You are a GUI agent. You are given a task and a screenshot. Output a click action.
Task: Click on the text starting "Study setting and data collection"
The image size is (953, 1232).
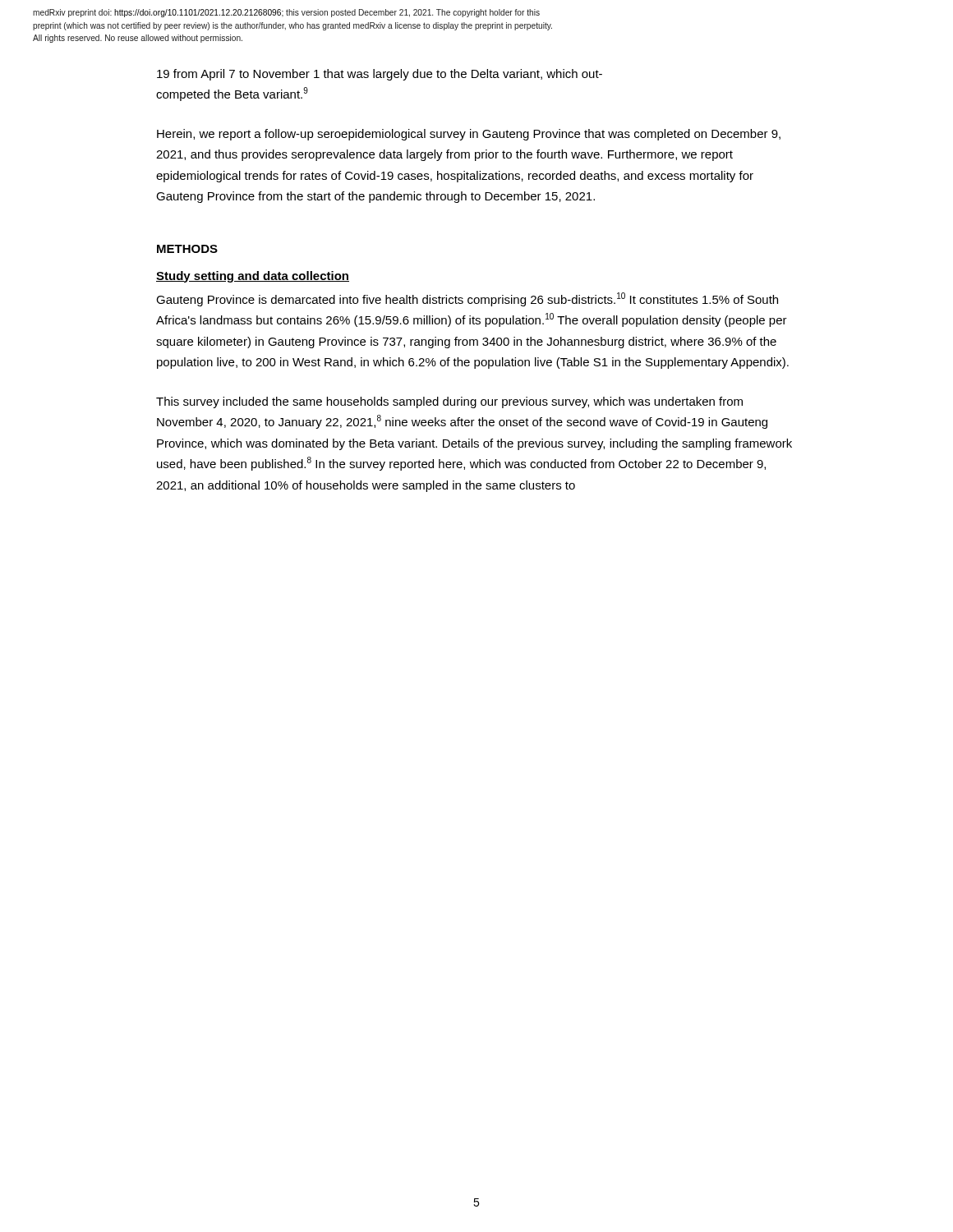coord(253,275)
